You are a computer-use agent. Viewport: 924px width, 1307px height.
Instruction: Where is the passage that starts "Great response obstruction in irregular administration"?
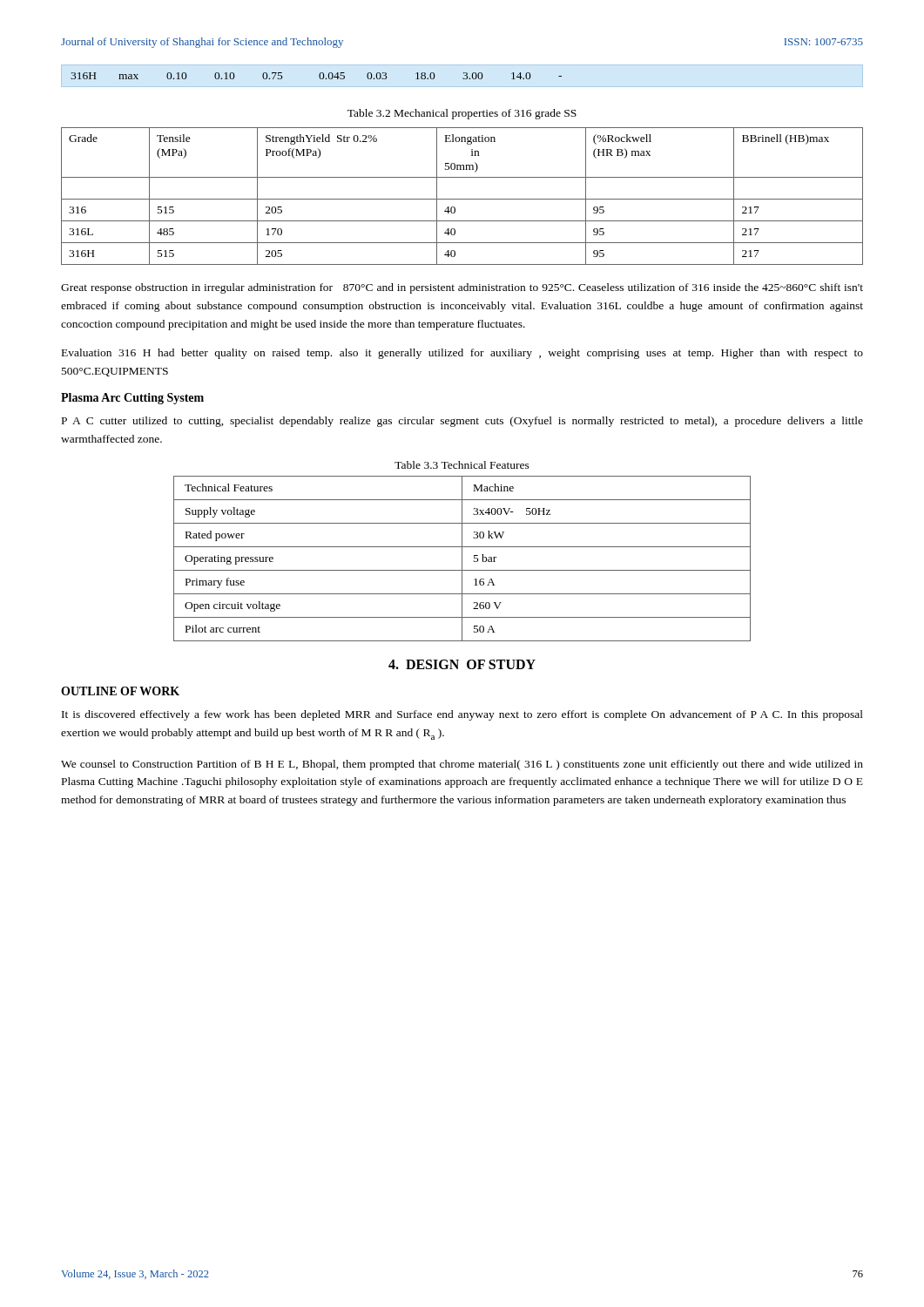point(462,305)
